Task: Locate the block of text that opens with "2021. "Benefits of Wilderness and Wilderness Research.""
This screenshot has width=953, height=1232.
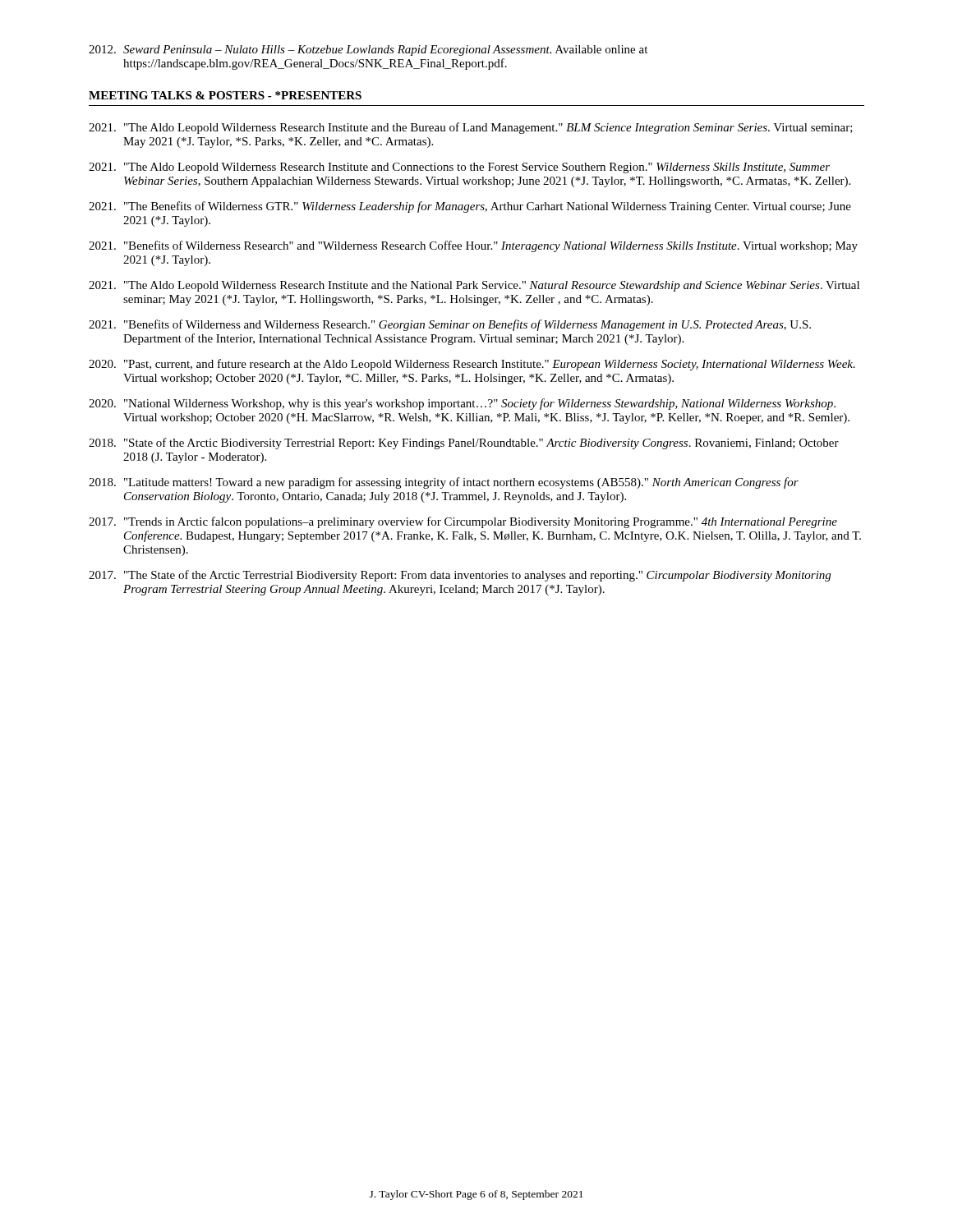Action: [x=476, y=332]
